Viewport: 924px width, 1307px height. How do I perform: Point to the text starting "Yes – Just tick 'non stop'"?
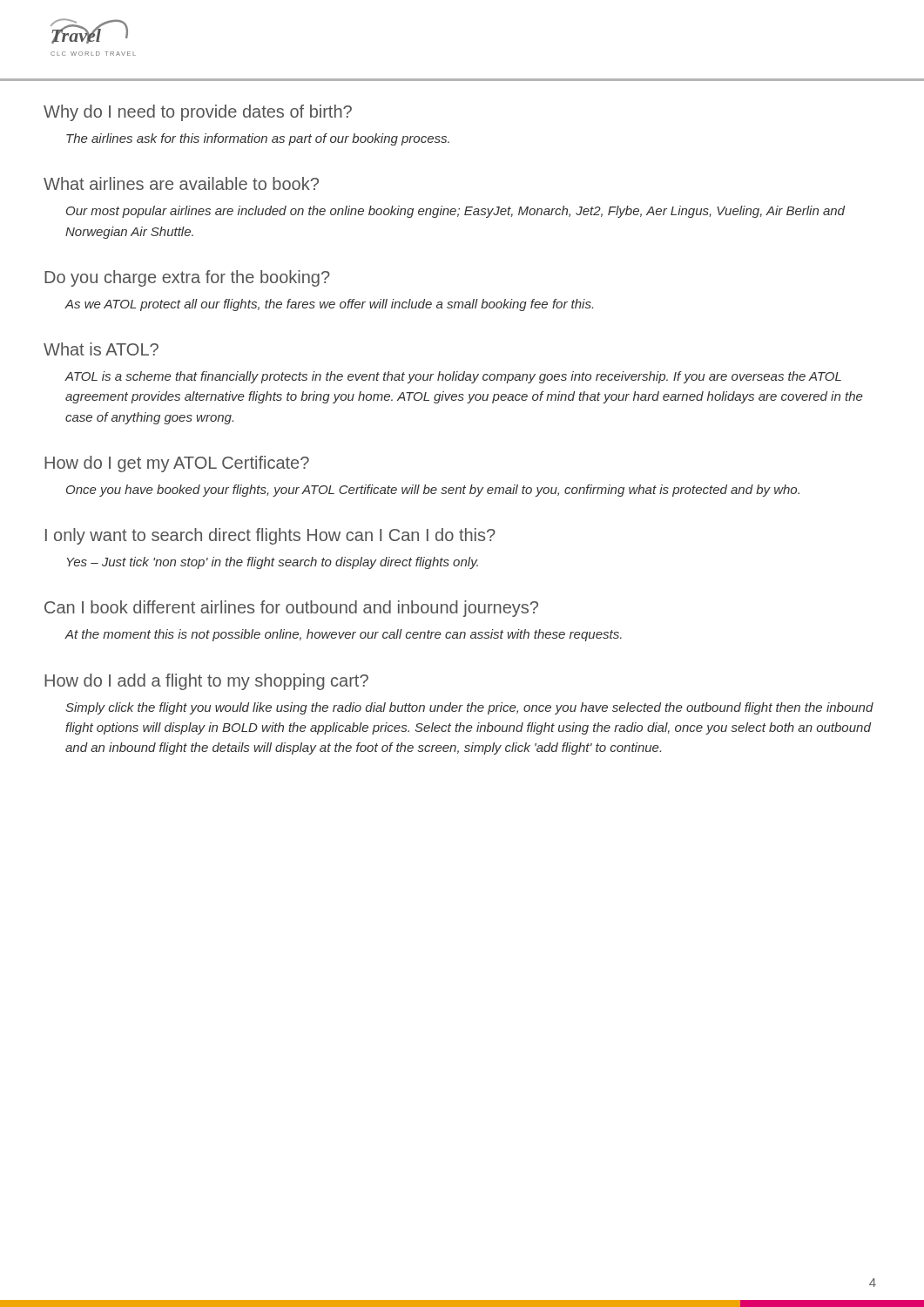coord(272,562)
